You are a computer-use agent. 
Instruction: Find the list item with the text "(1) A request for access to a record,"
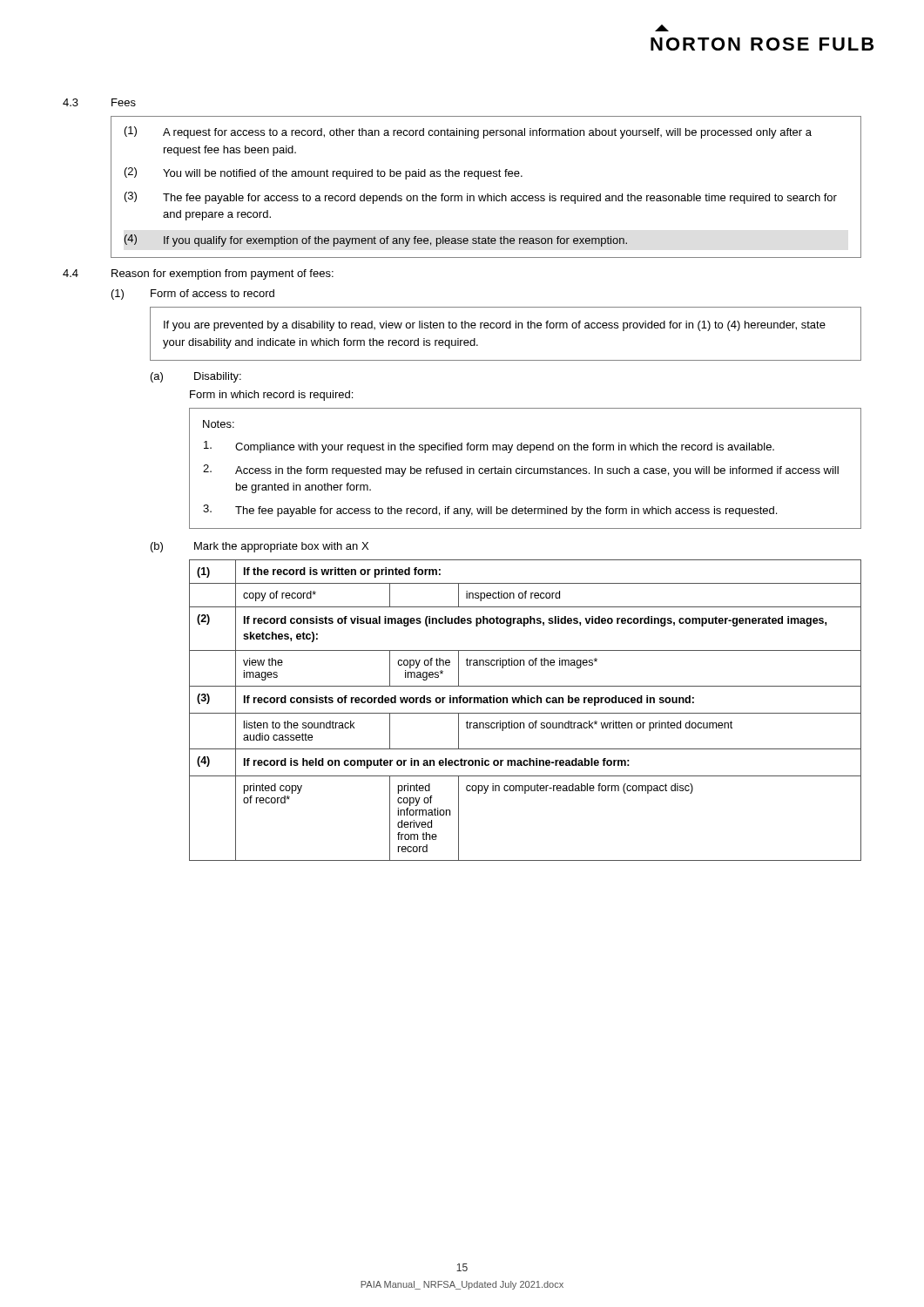tap(486, 141)
